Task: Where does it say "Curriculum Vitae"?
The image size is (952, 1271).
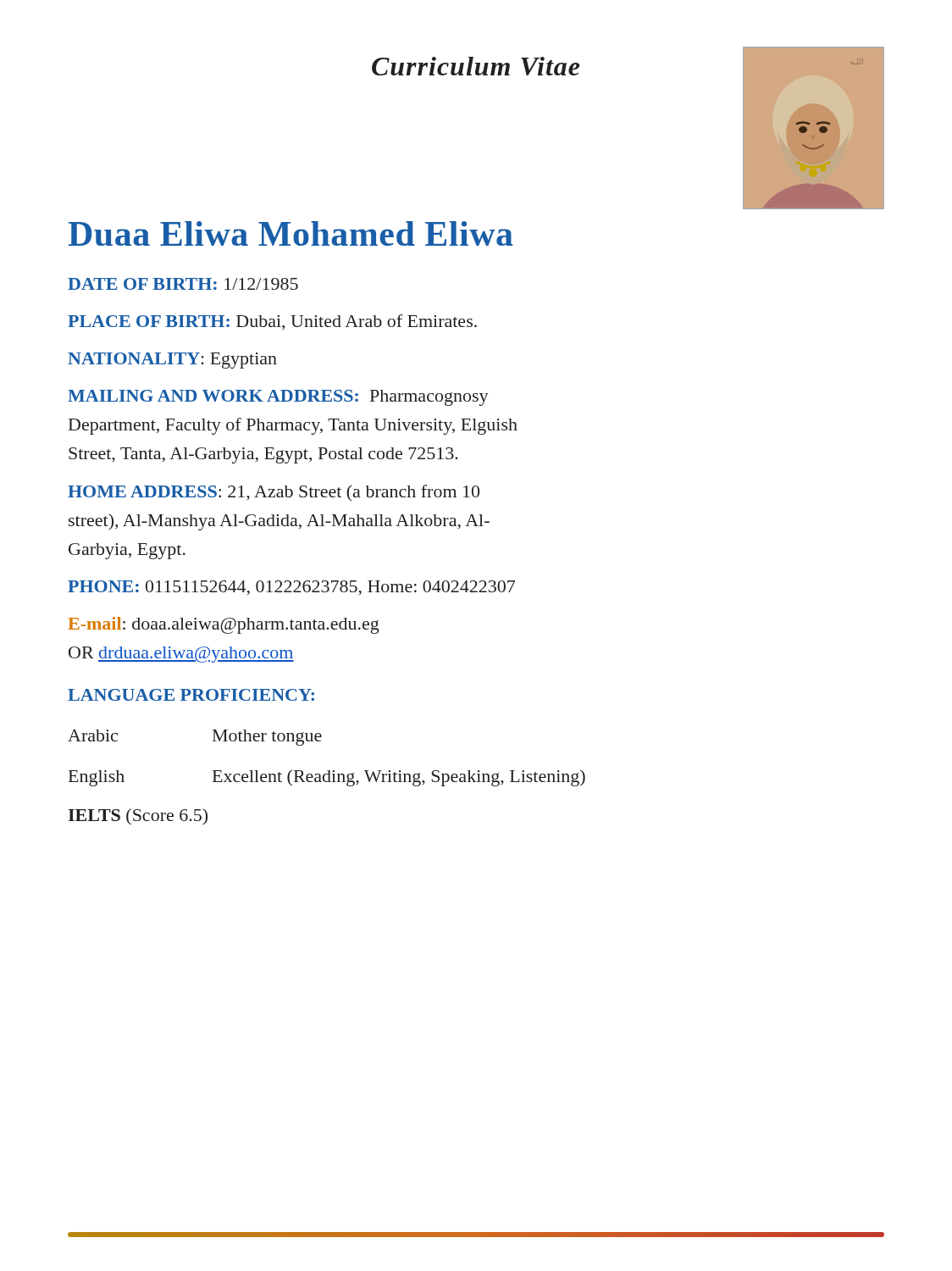Action: [476, 66]
